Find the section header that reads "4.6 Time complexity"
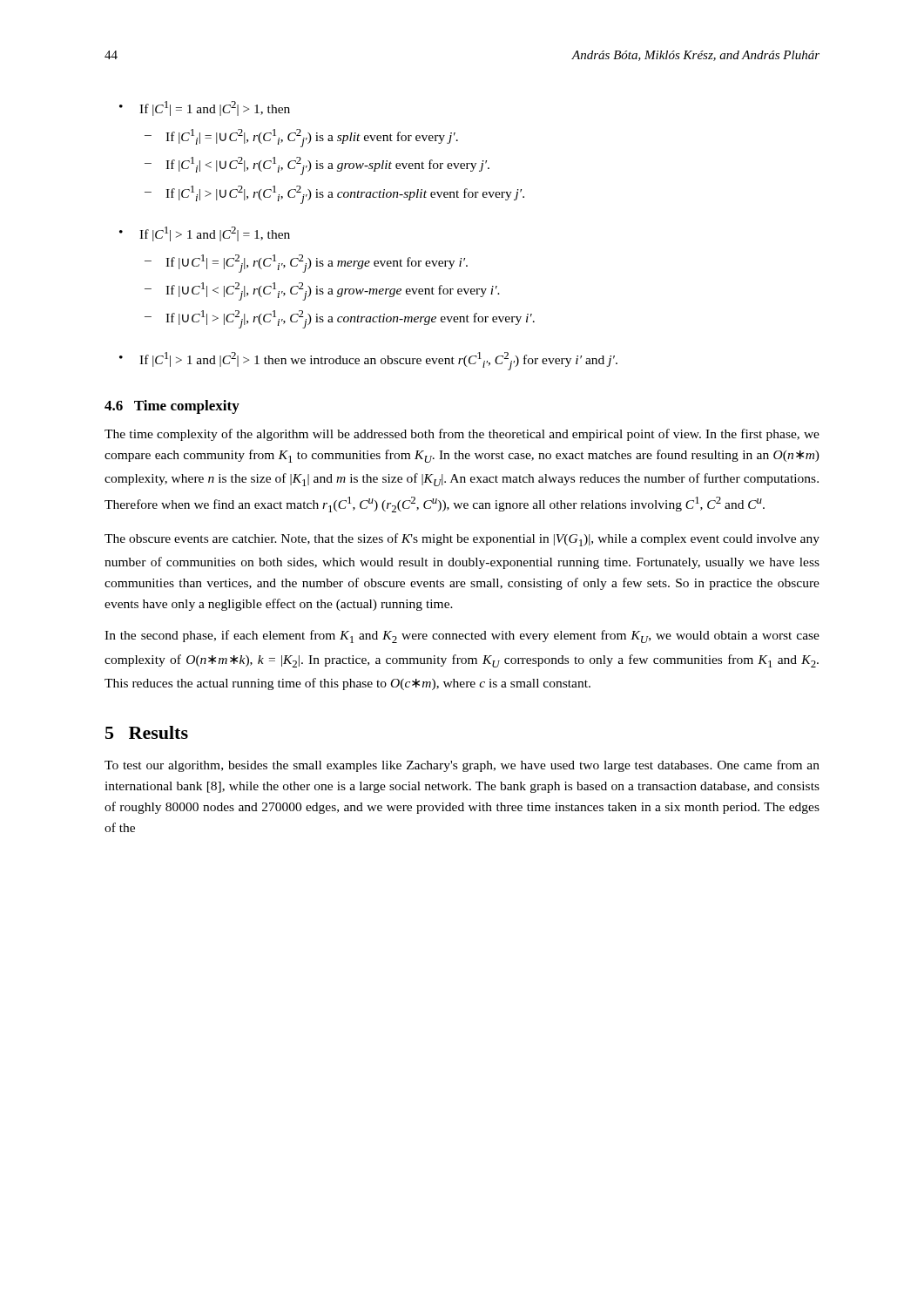 click(x=172, y=405)
